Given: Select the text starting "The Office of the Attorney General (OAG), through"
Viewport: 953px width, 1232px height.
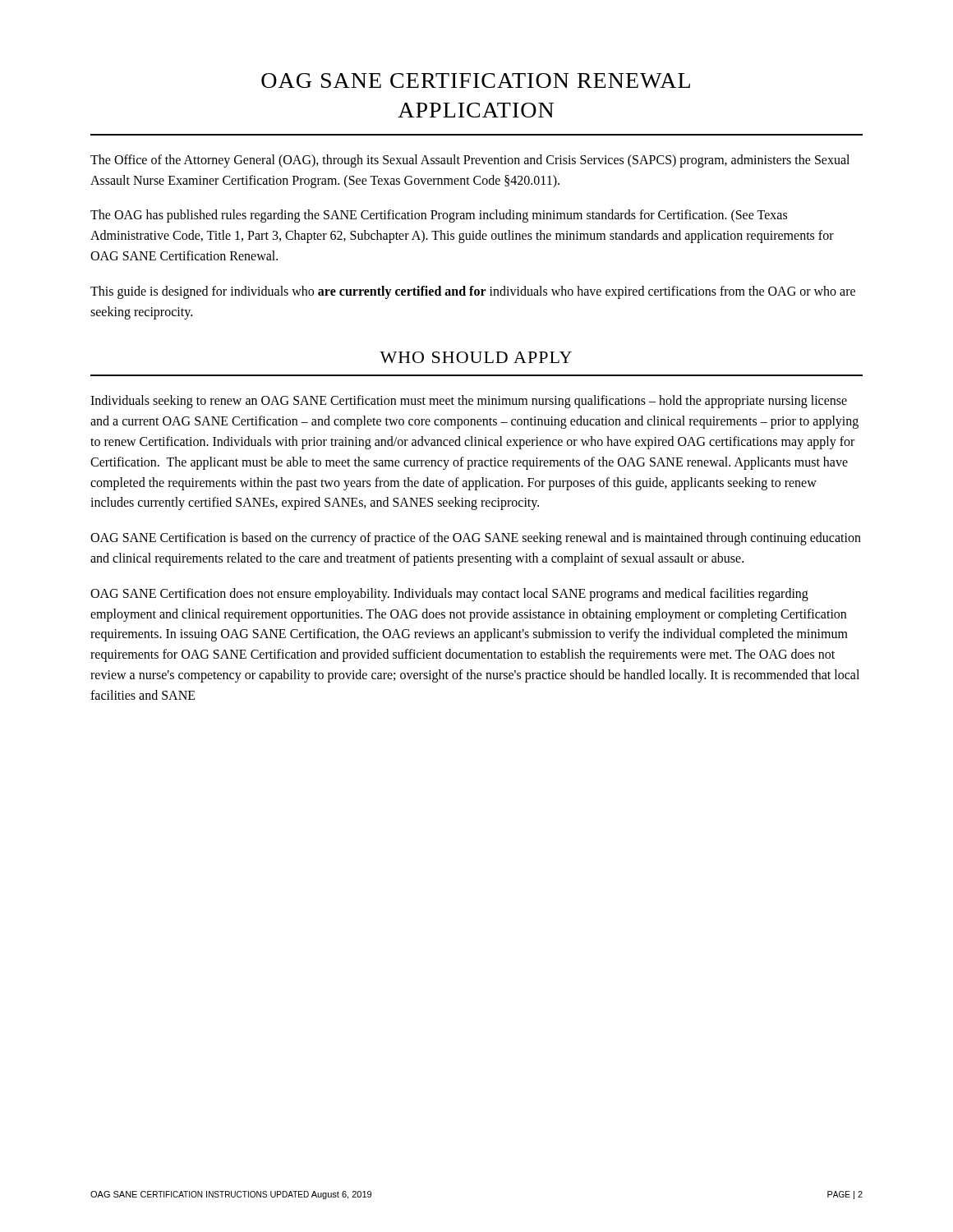Looking at the screenshot, I should pyautogui.click(x=470, y=170).
